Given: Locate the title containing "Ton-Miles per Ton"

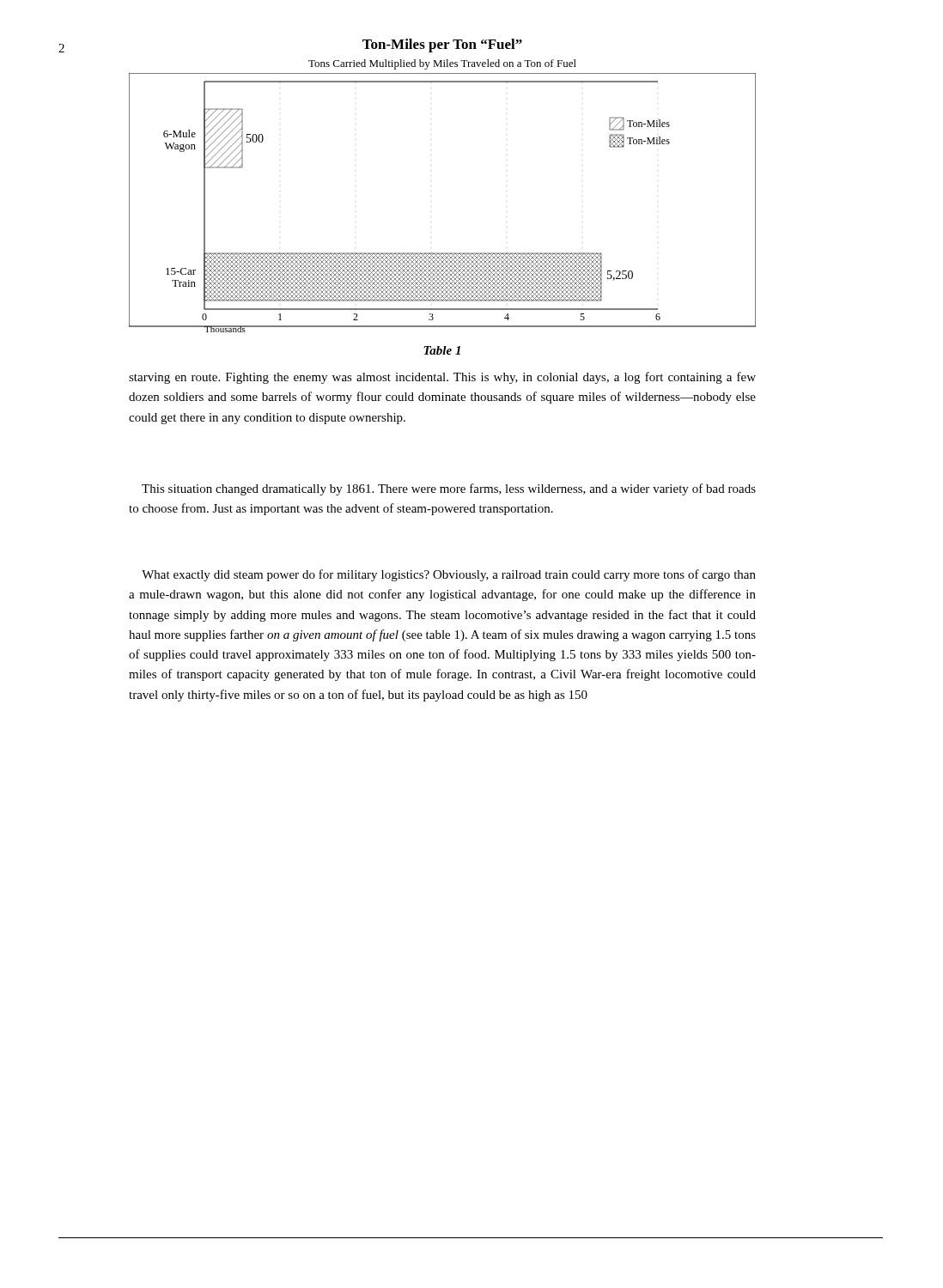Looking at the screenshot, I should click(442, 44).
